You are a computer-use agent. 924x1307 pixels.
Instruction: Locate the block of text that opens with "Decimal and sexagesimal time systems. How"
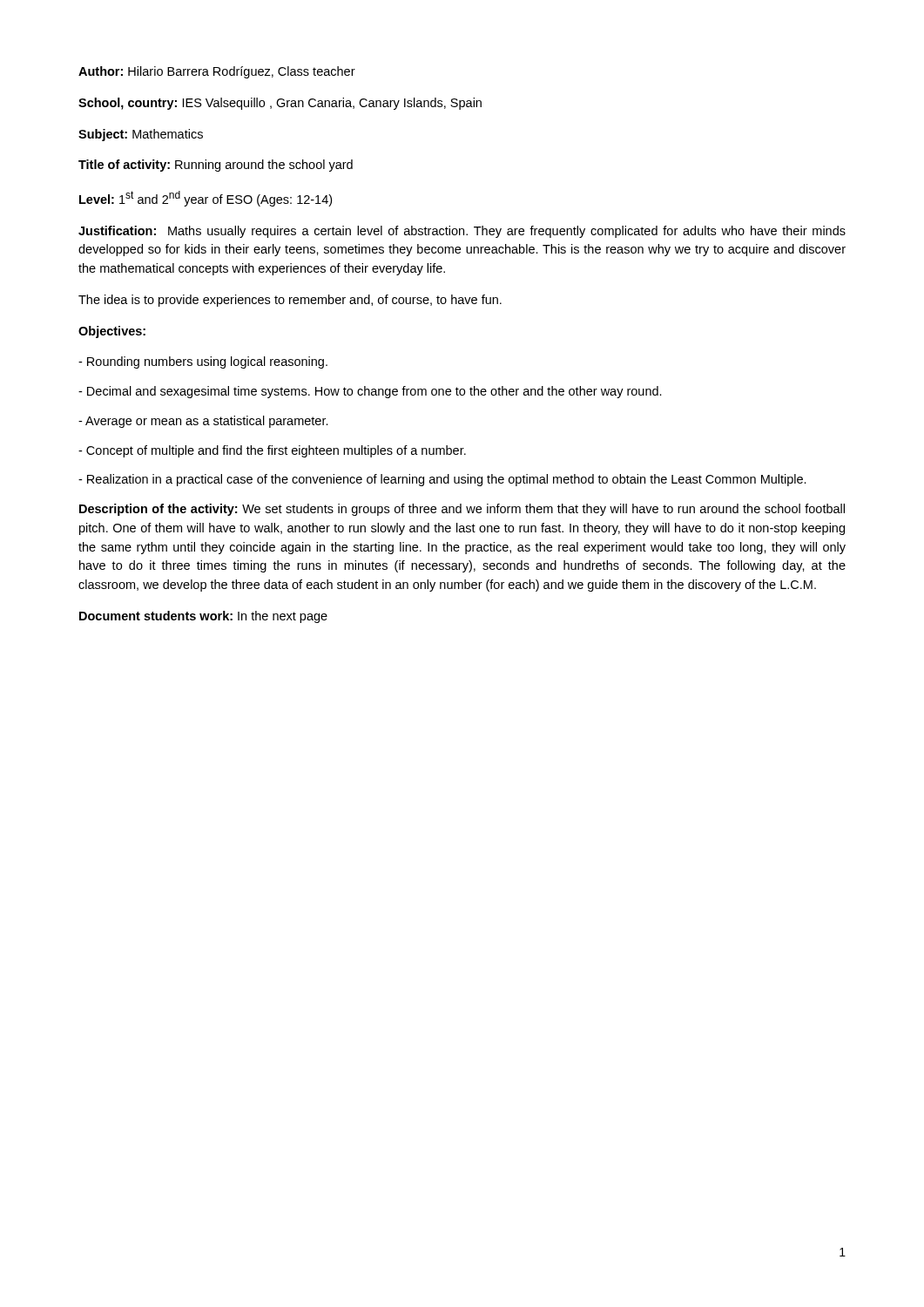click(370, 391)
